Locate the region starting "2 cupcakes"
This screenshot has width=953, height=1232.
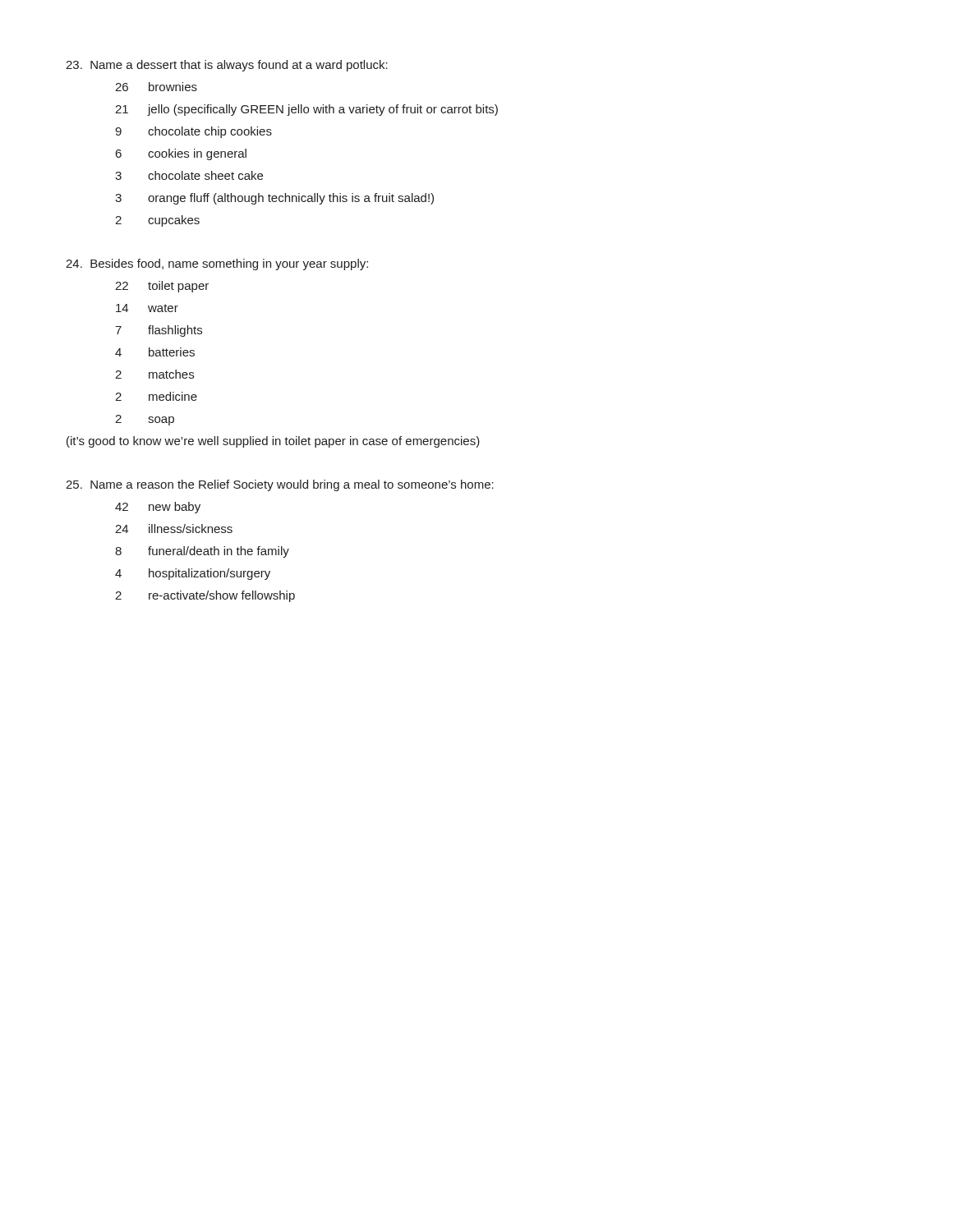[157, 220]
